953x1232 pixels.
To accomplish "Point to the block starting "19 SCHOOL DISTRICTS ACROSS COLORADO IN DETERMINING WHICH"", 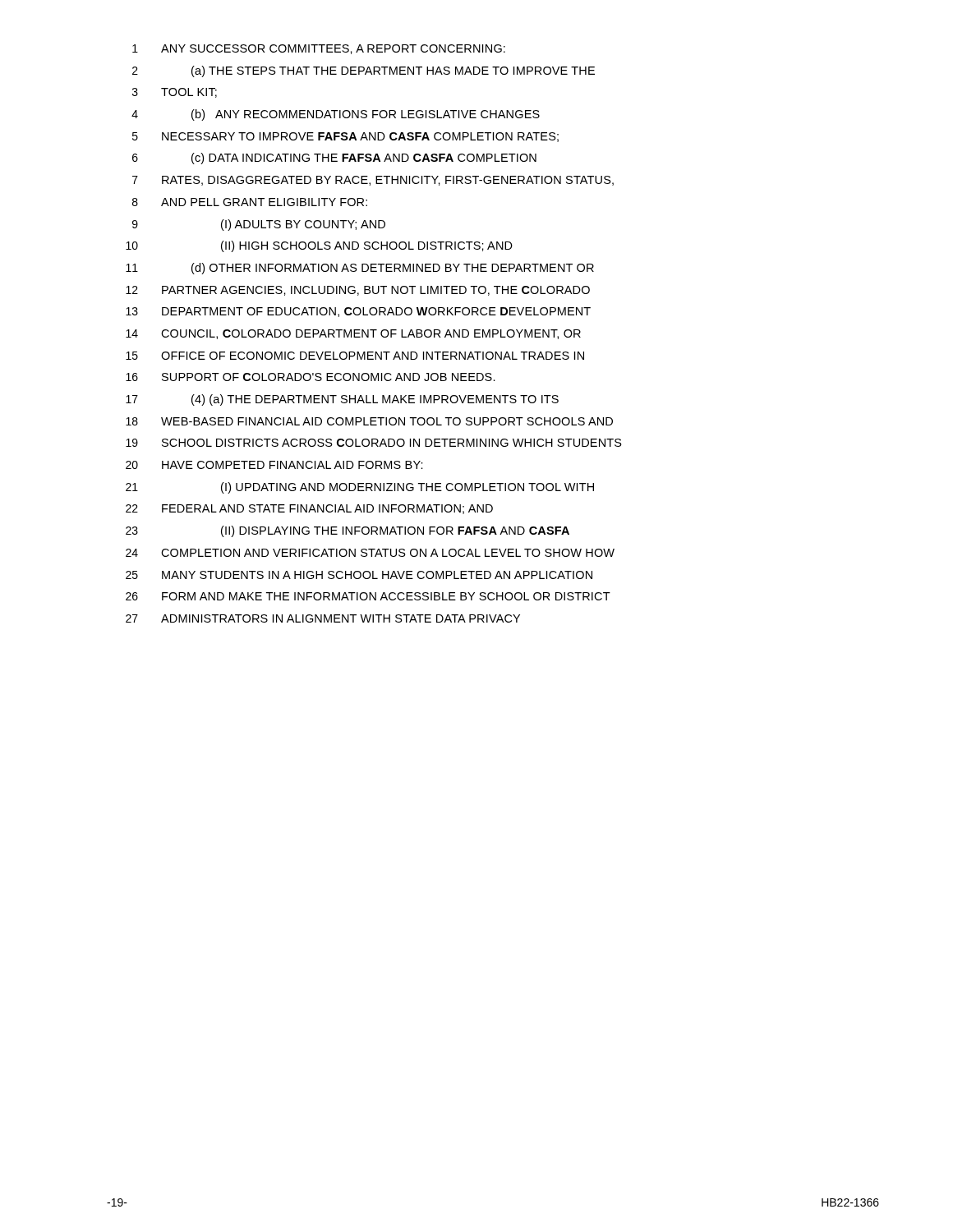I will (x=493, y=443).
